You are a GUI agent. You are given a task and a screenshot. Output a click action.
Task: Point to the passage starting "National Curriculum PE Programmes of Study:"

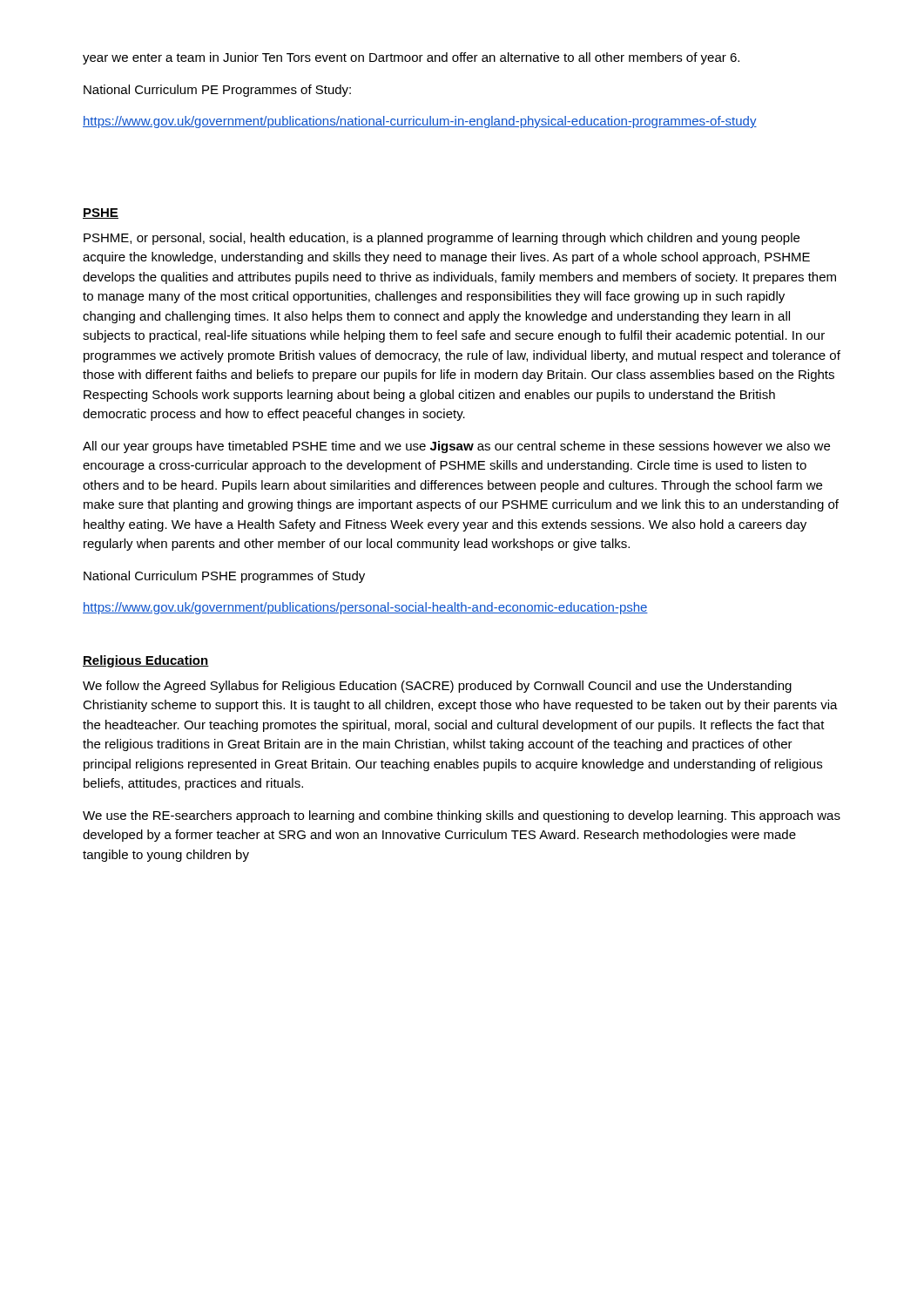click(x=217, y=91)
